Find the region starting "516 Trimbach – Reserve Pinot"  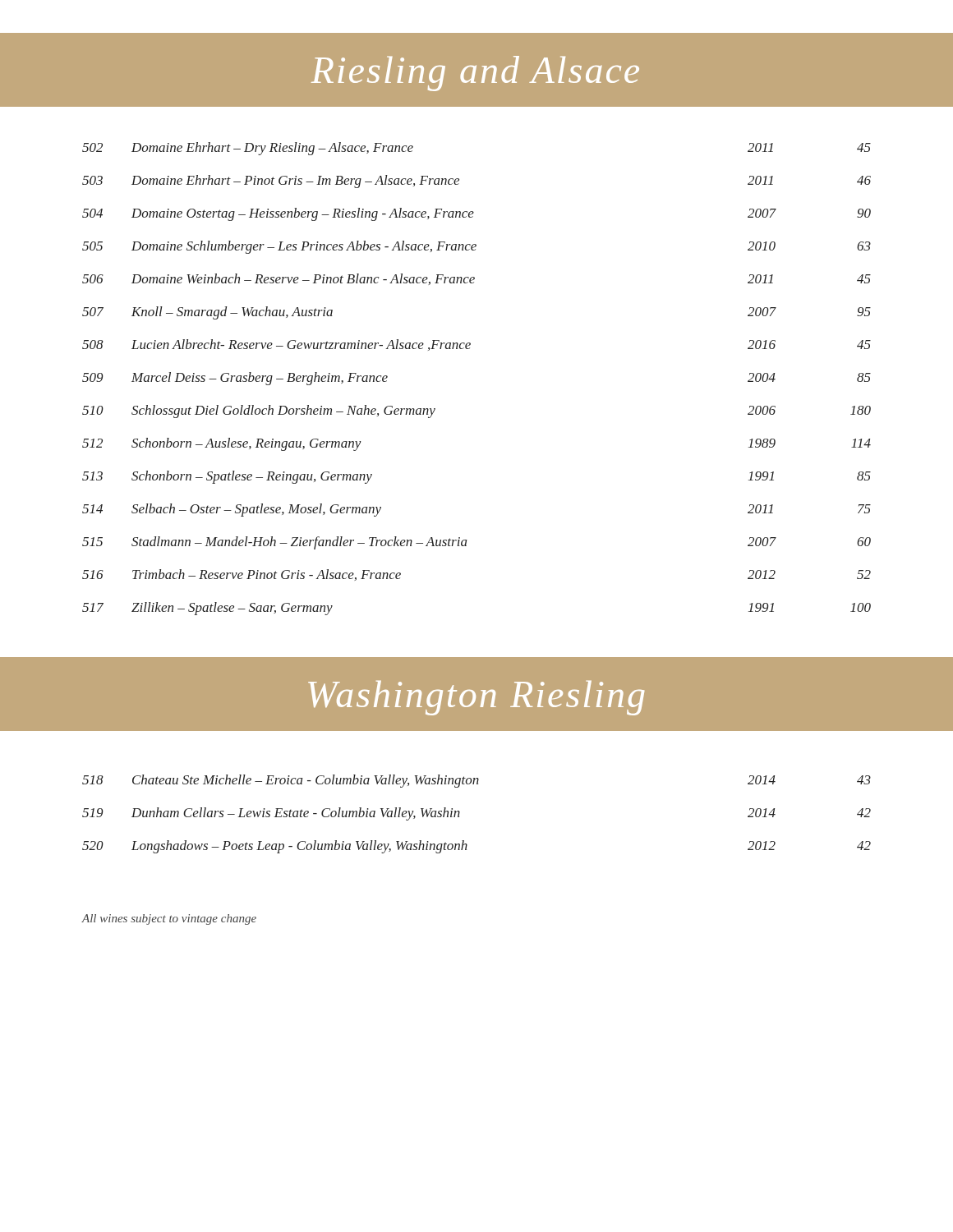[x=268, y=575]
